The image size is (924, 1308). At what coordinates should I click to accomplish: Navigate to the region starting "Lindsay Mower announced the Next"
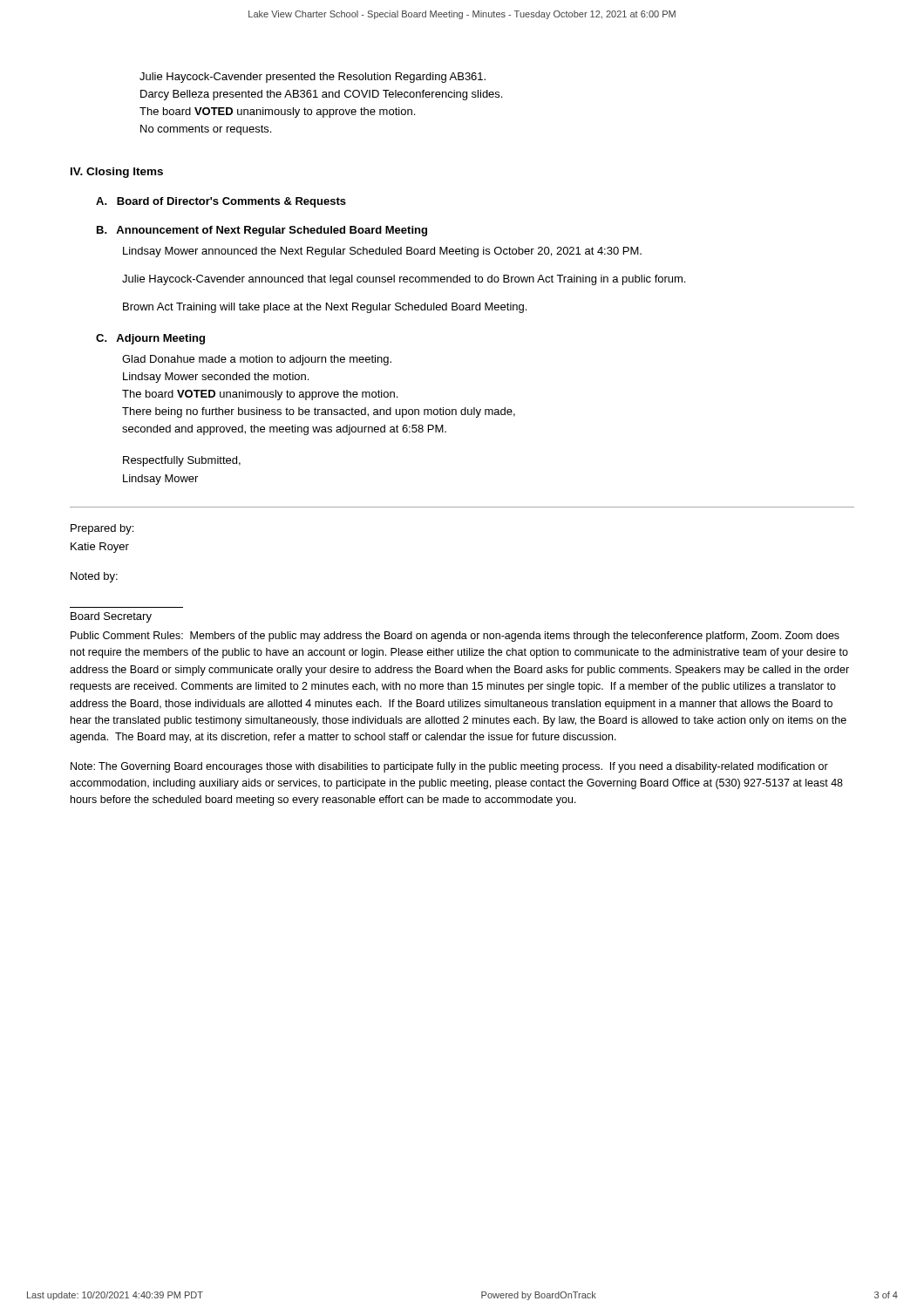coord(382,250)
